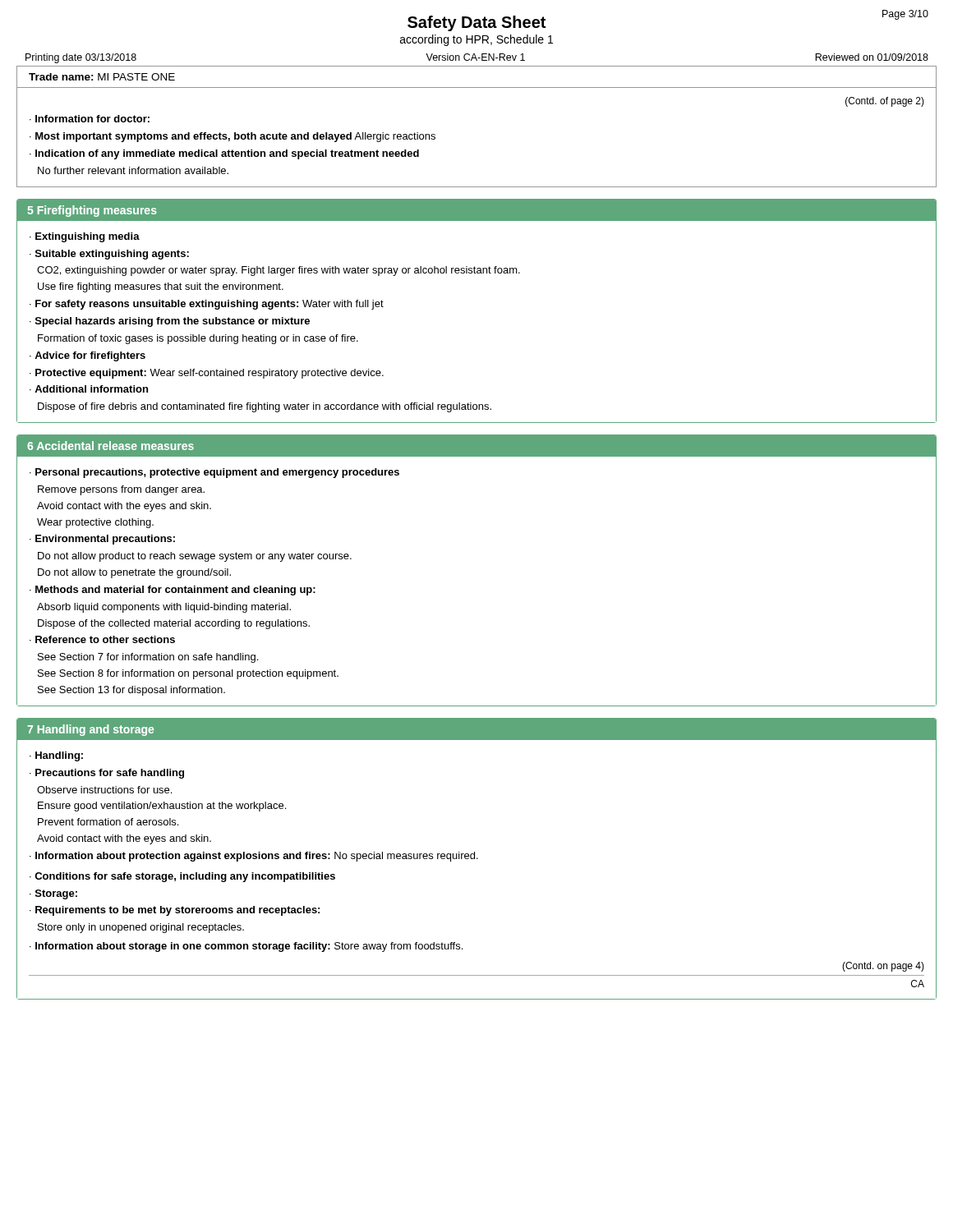Screen dimensions: 1232x953
Task: Find the list item containing "· Information about storage in one common storage"
Action: [246, 946]
